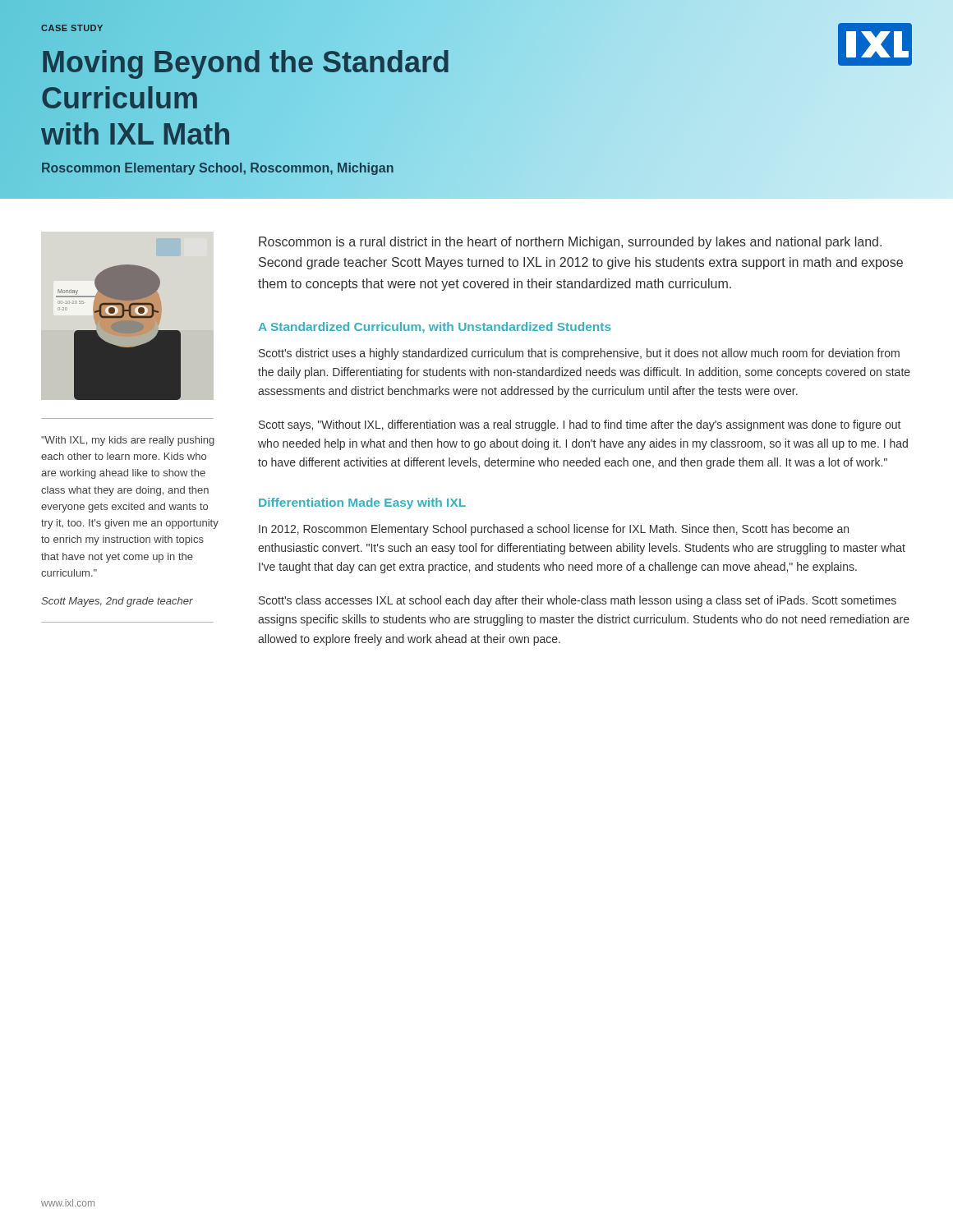Find the text block starting "Moving Beyond the Standard Curriculumwith IXL Math"

coord(246,98)
